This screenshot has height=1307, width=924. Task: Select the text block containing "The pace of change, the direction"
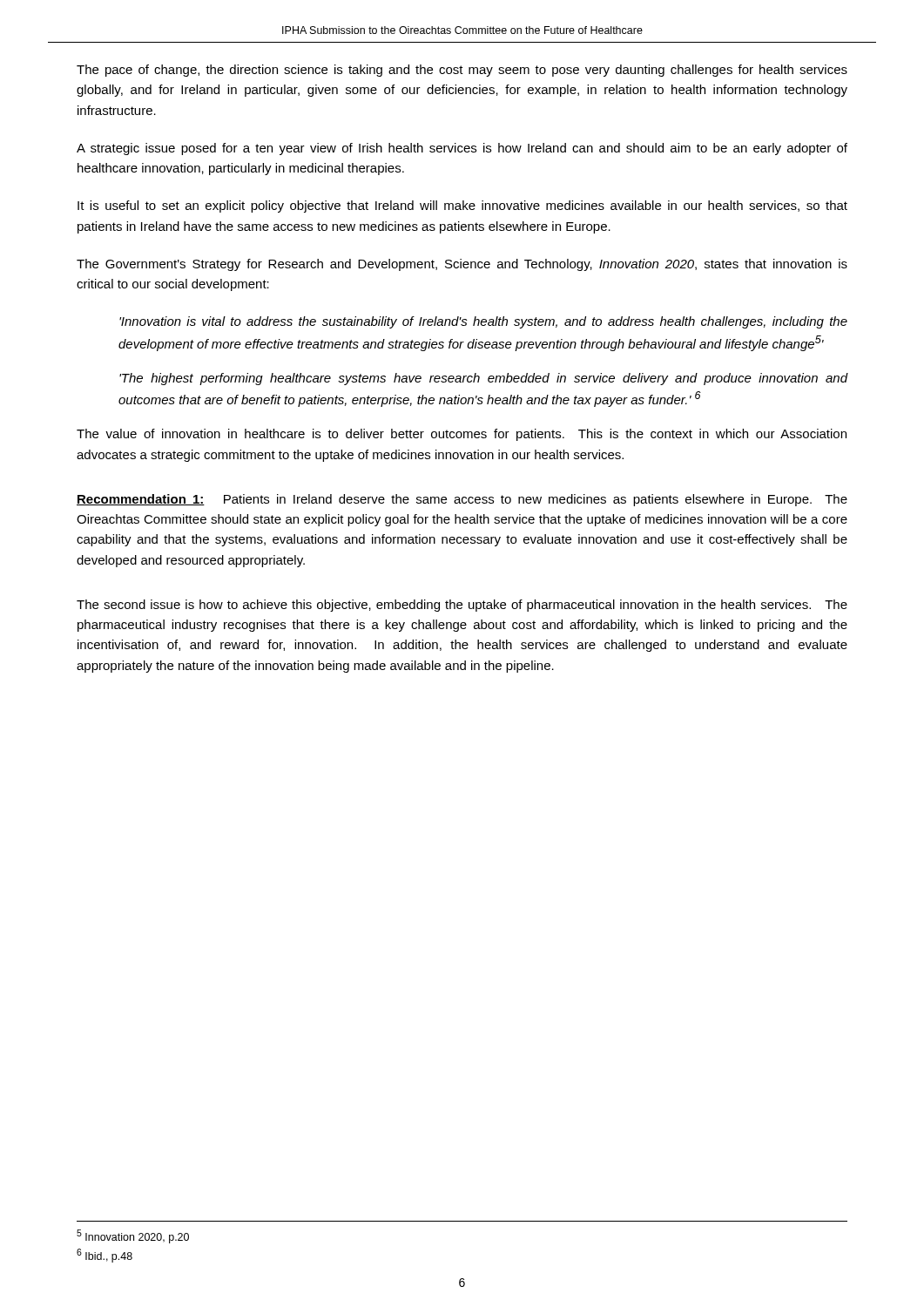[462, 90]
